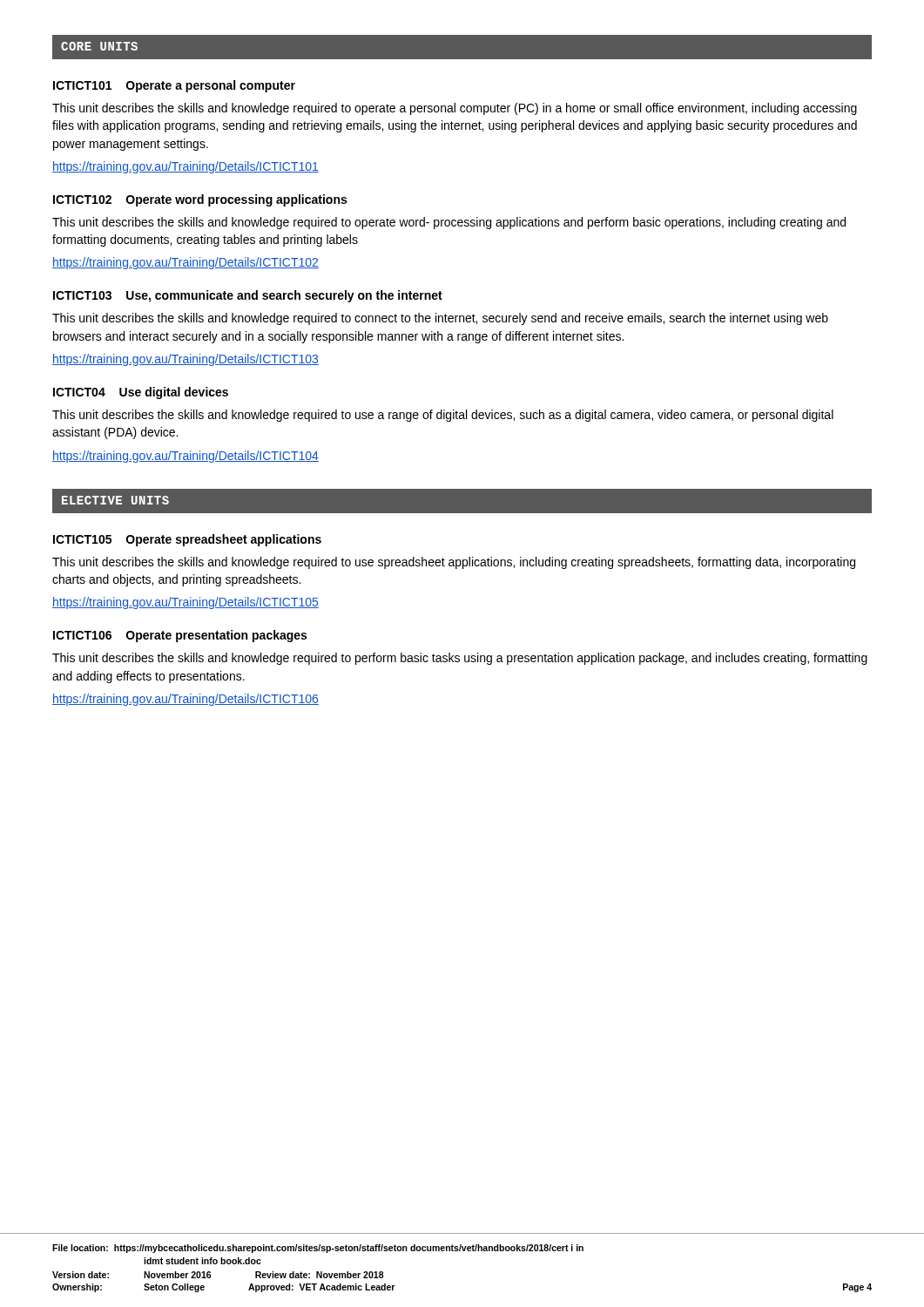Locate the text starting "ICTICT102 Operate word processing"
The height and width of the screenshot is (1307, 924).
(200, 199)
